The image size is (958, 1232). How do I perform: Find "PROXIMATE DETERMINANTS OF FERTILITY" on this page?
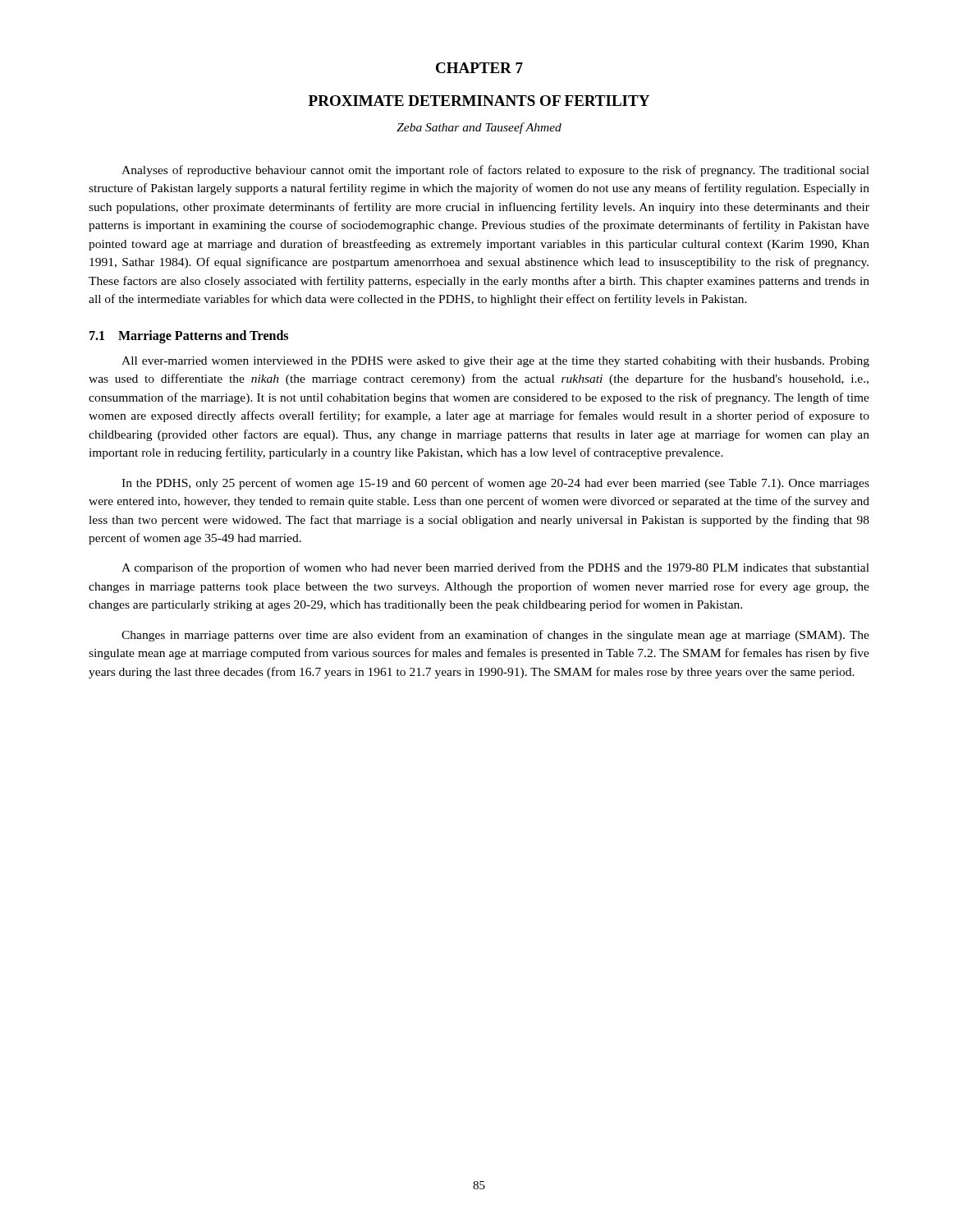[479, 101]
